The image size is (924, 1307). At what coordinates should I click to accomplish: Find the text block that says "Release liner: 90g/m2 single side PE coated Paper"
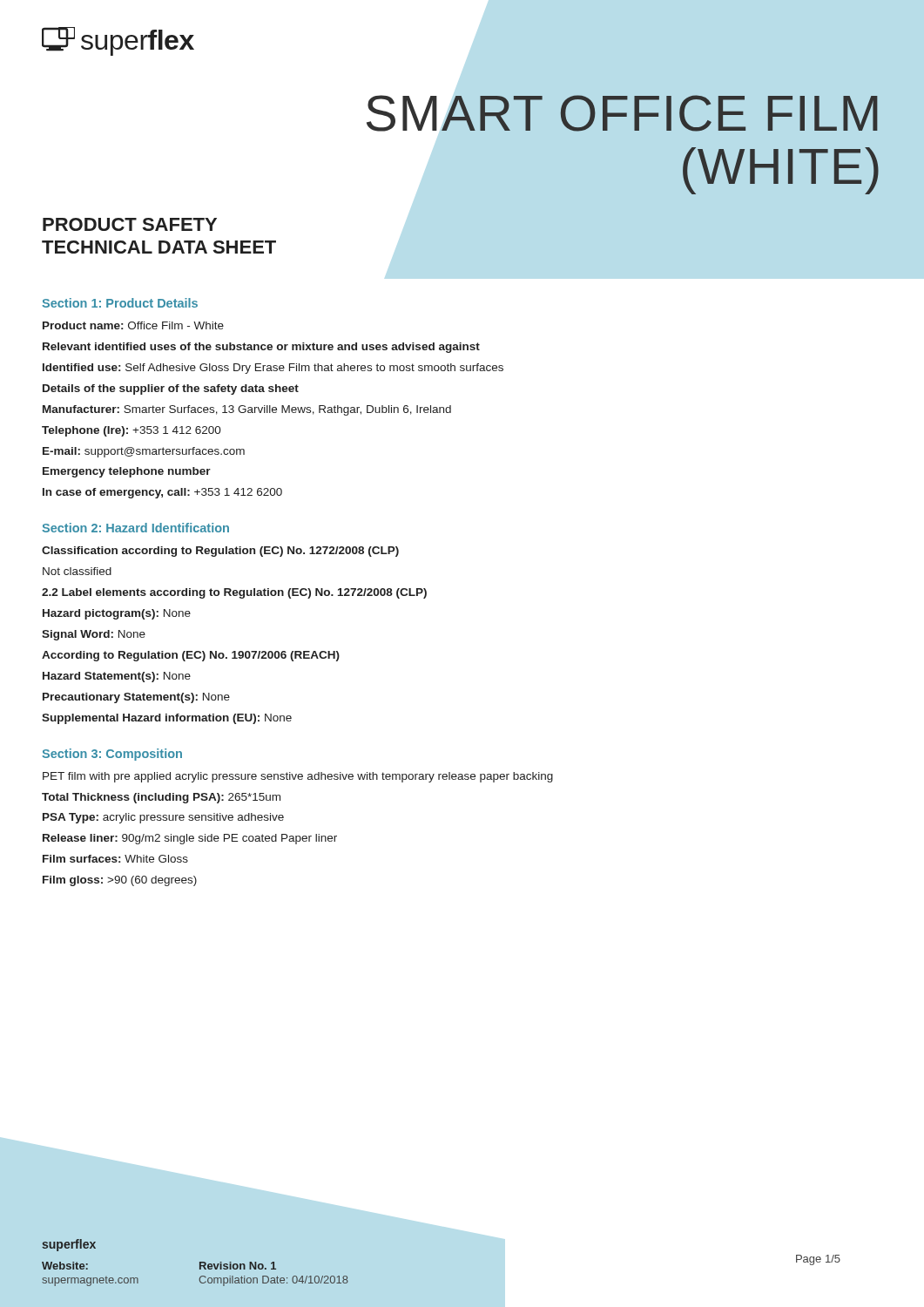[189, 838]
